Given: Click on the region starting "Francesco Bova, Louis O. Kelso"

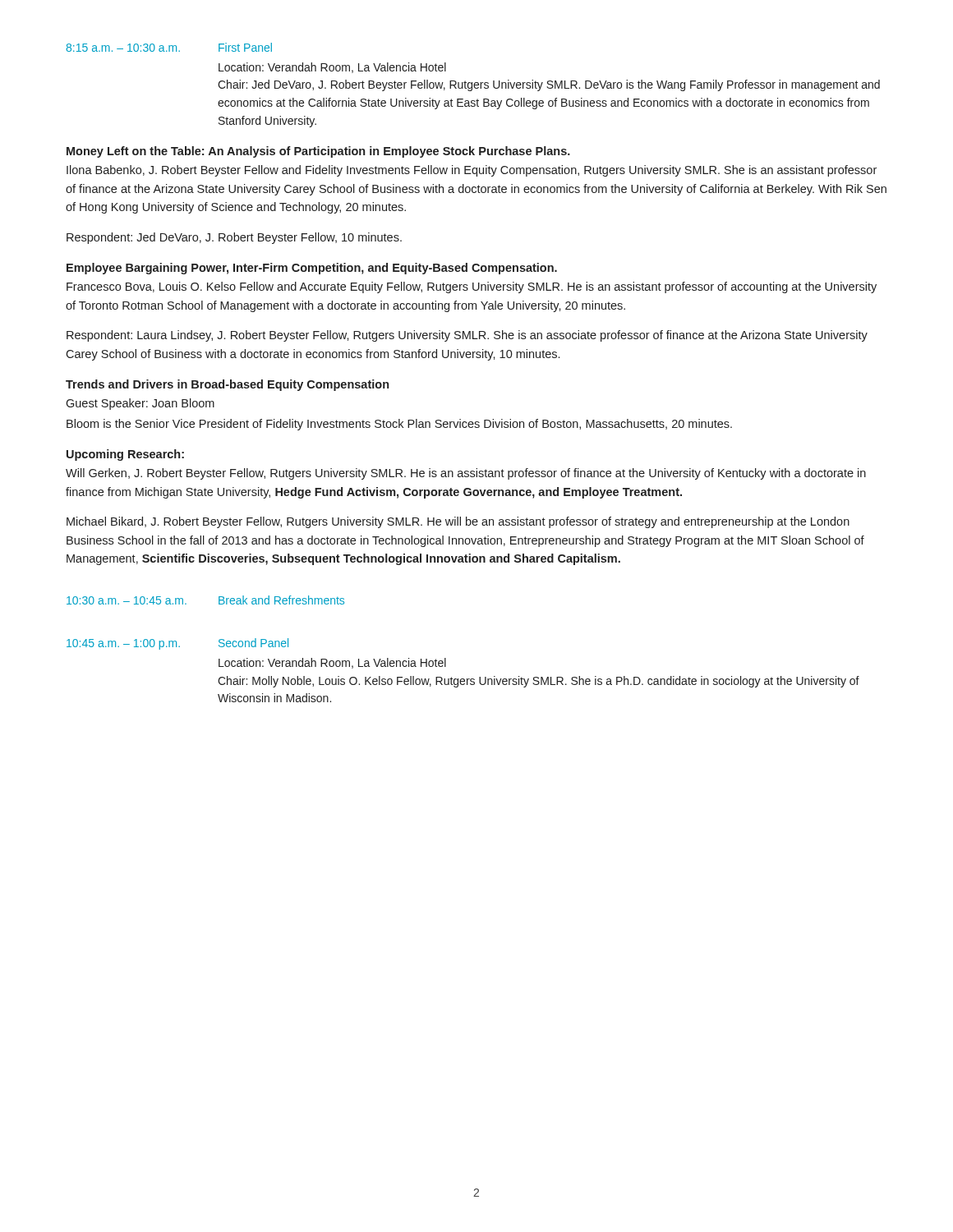Looking at the screenshot, I should click(471, 296).
